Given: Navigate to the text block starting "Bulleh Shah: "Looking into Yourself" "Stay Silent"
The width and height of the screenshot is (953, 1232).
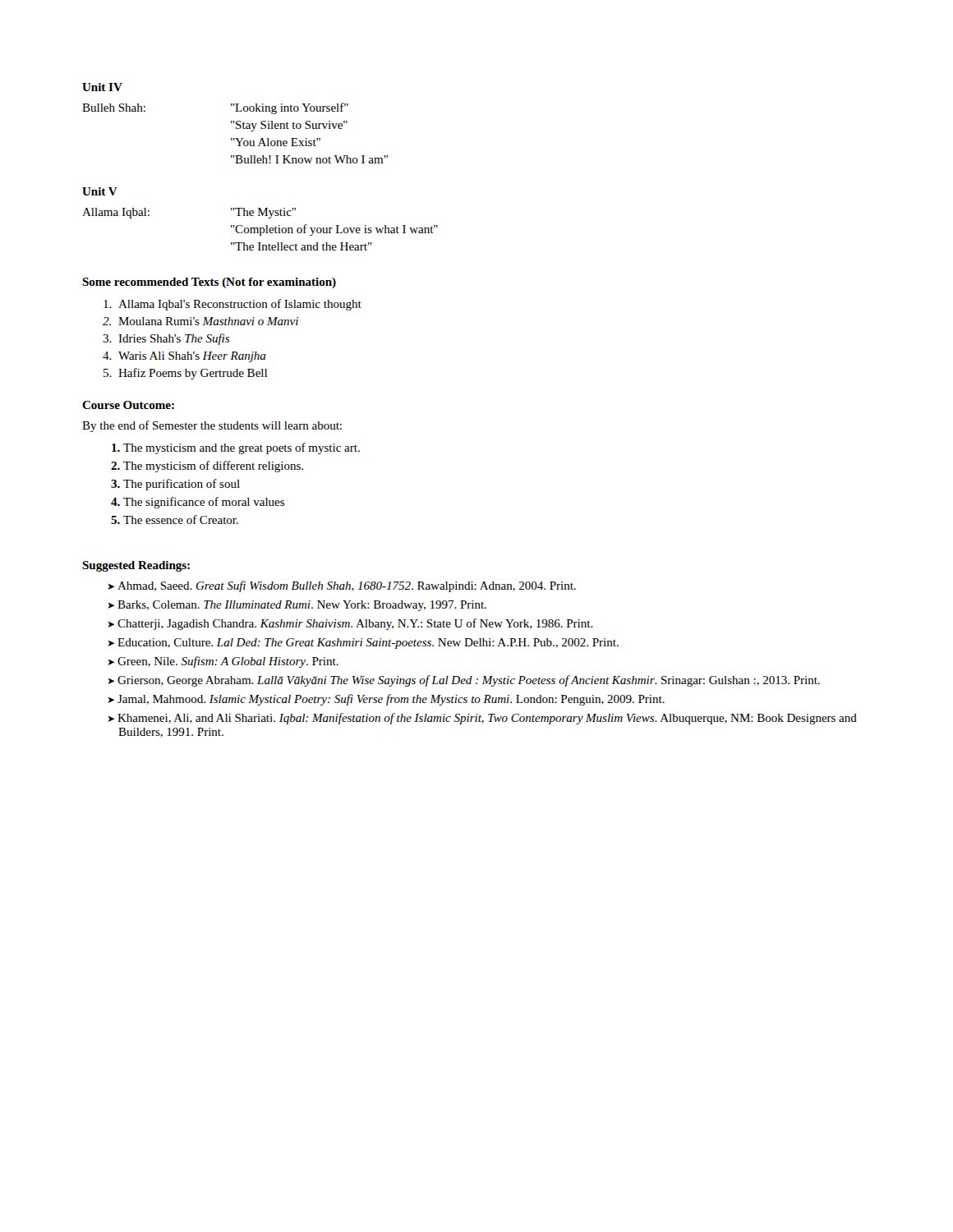Looking at the screenshot, I should 113,108.
